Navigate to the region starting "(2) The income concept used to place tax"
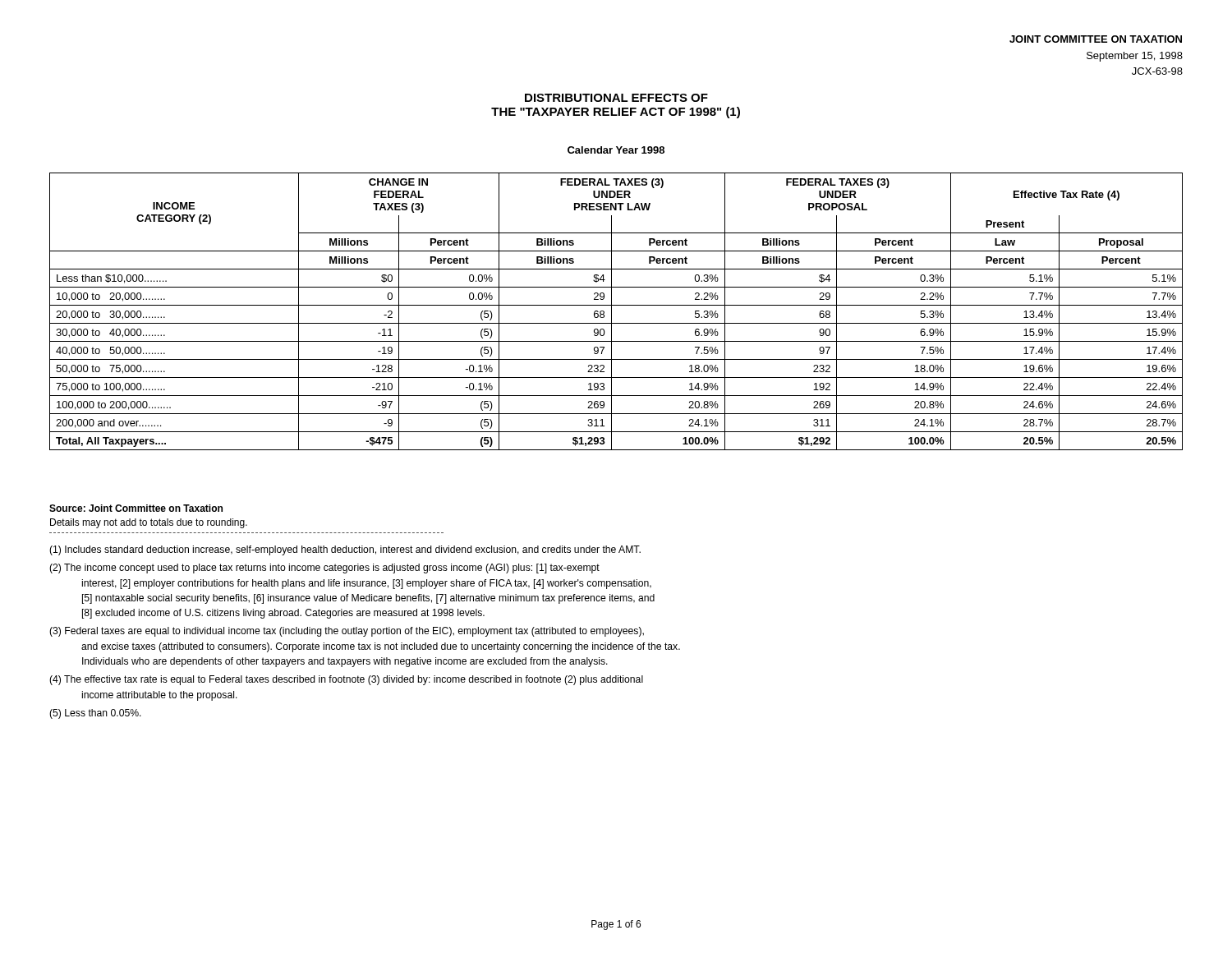This screenshot has width=1232, height=953. tap(352, 590)
